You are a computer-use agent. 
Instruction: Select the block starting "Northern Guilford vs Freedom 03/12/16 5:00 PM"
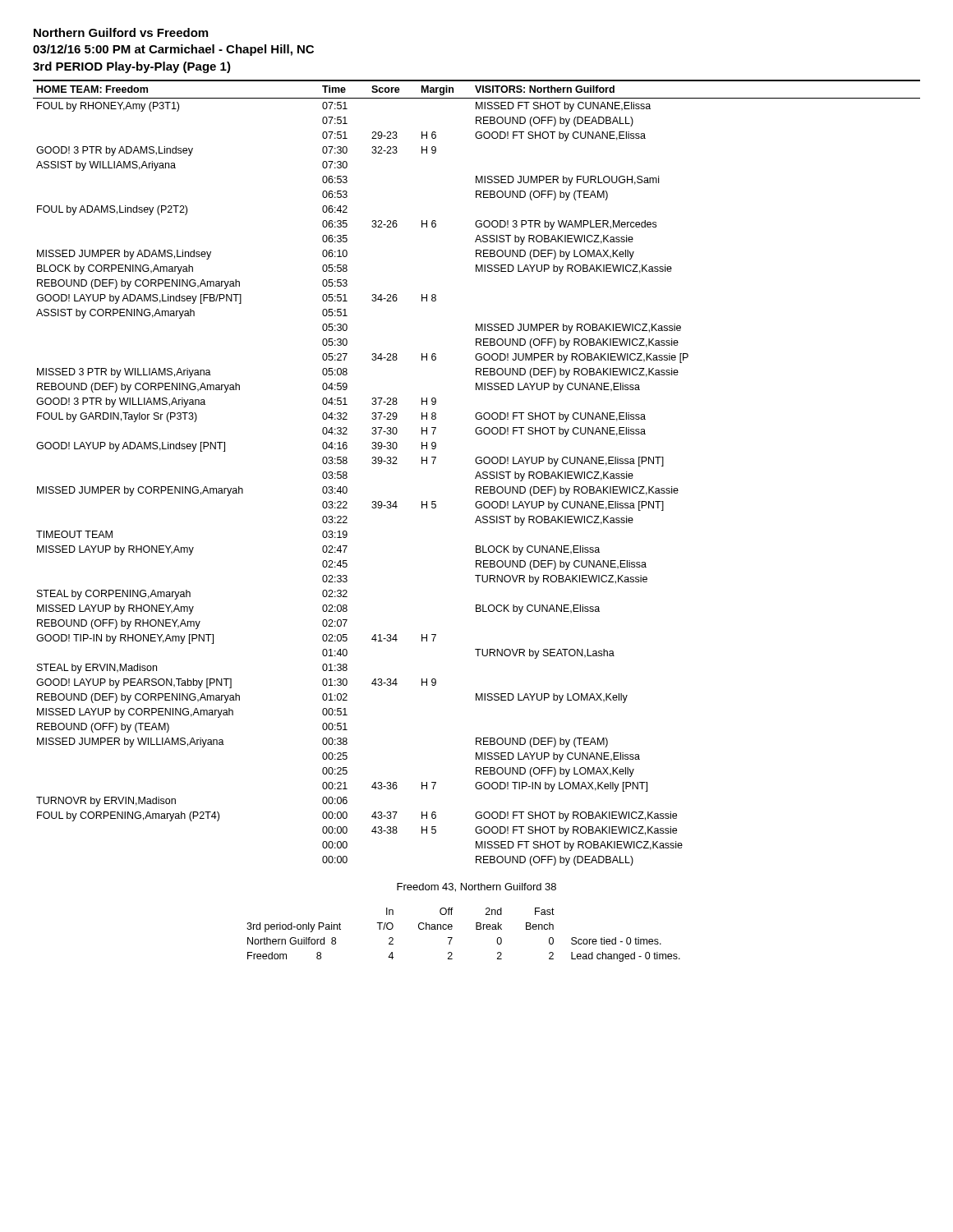point(121,32)
